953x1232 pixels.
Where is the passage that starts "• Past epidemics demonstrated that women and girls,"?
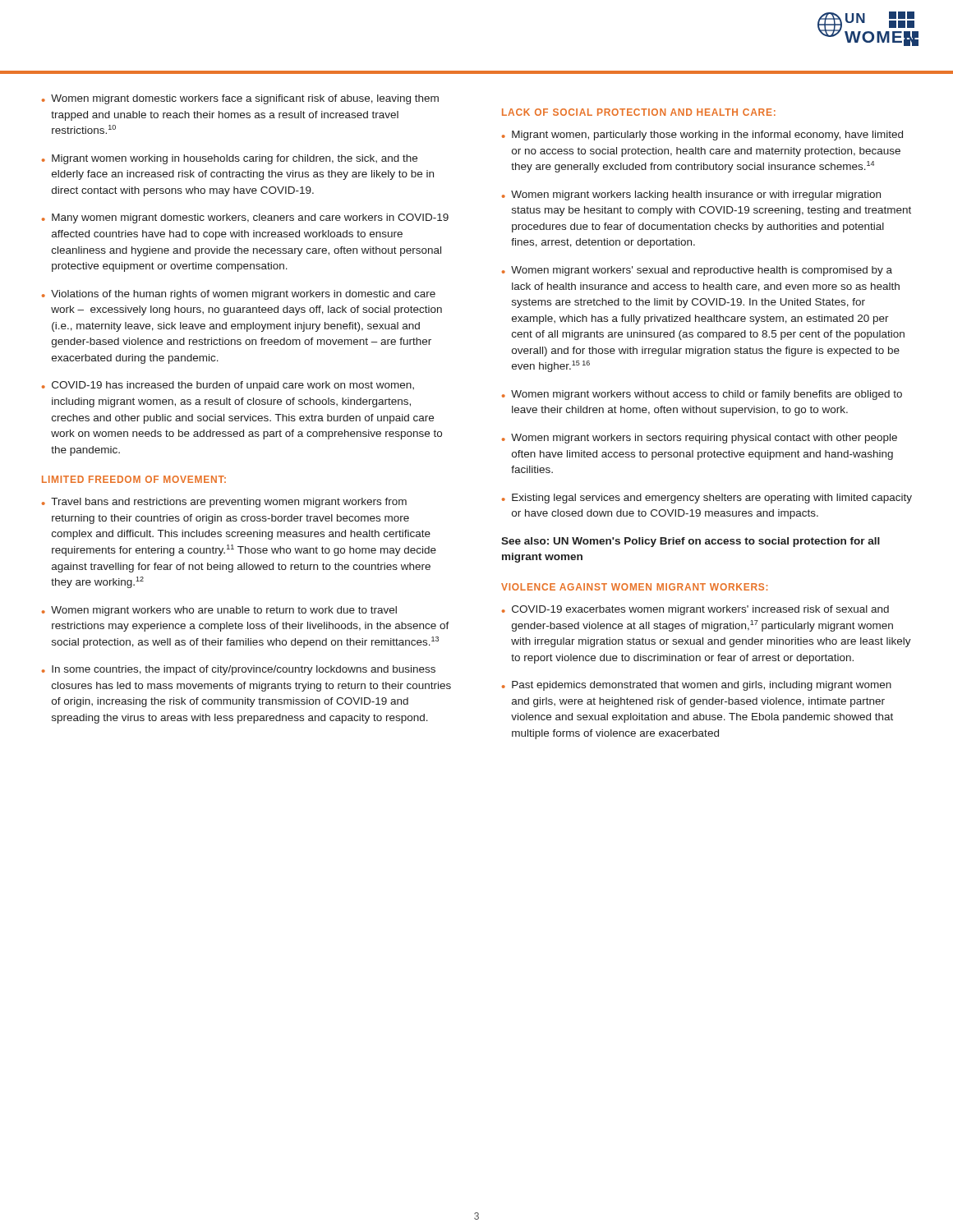(707, 709)
